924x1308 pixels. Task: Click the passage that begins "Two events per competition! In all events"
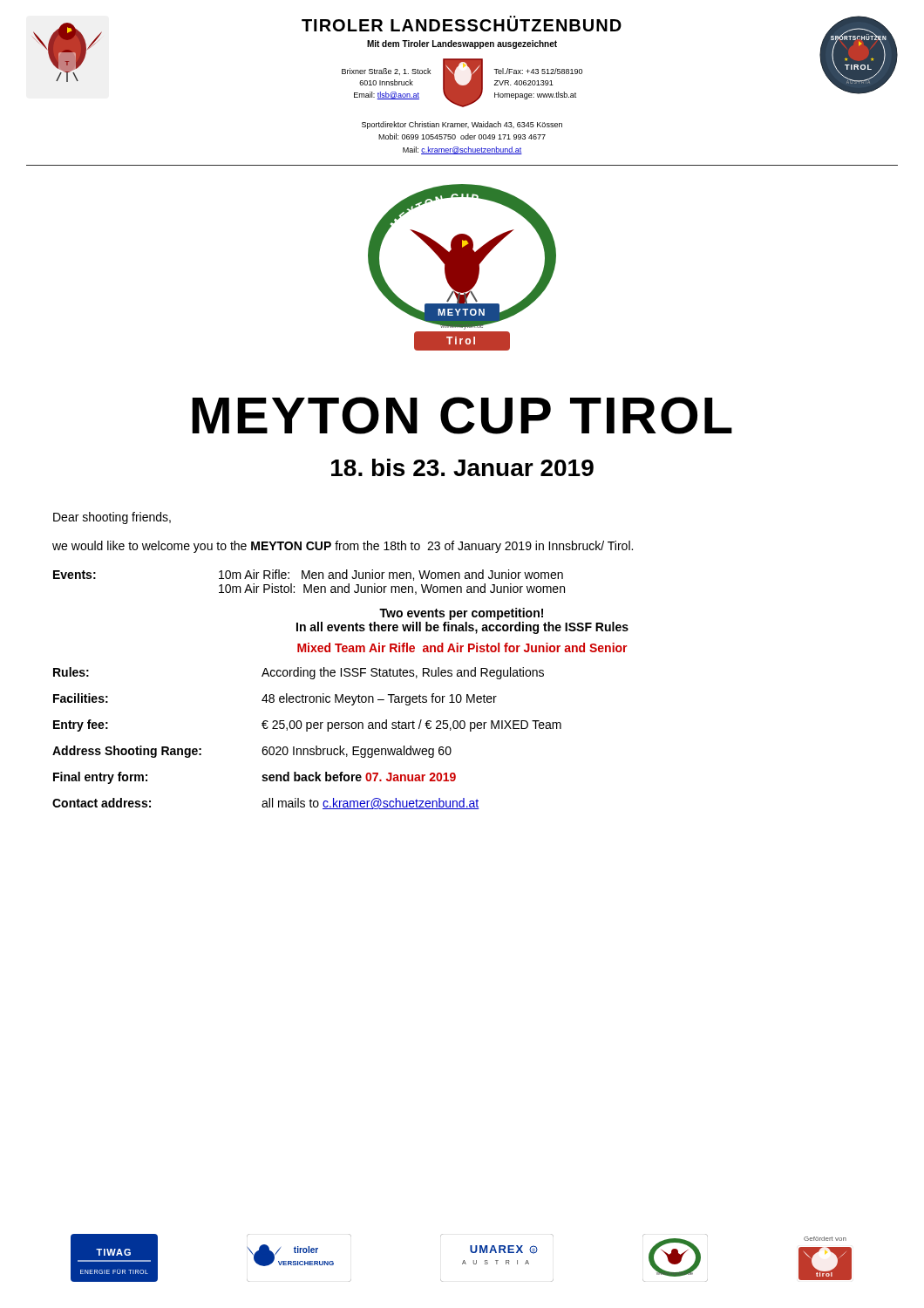[462, 620]
